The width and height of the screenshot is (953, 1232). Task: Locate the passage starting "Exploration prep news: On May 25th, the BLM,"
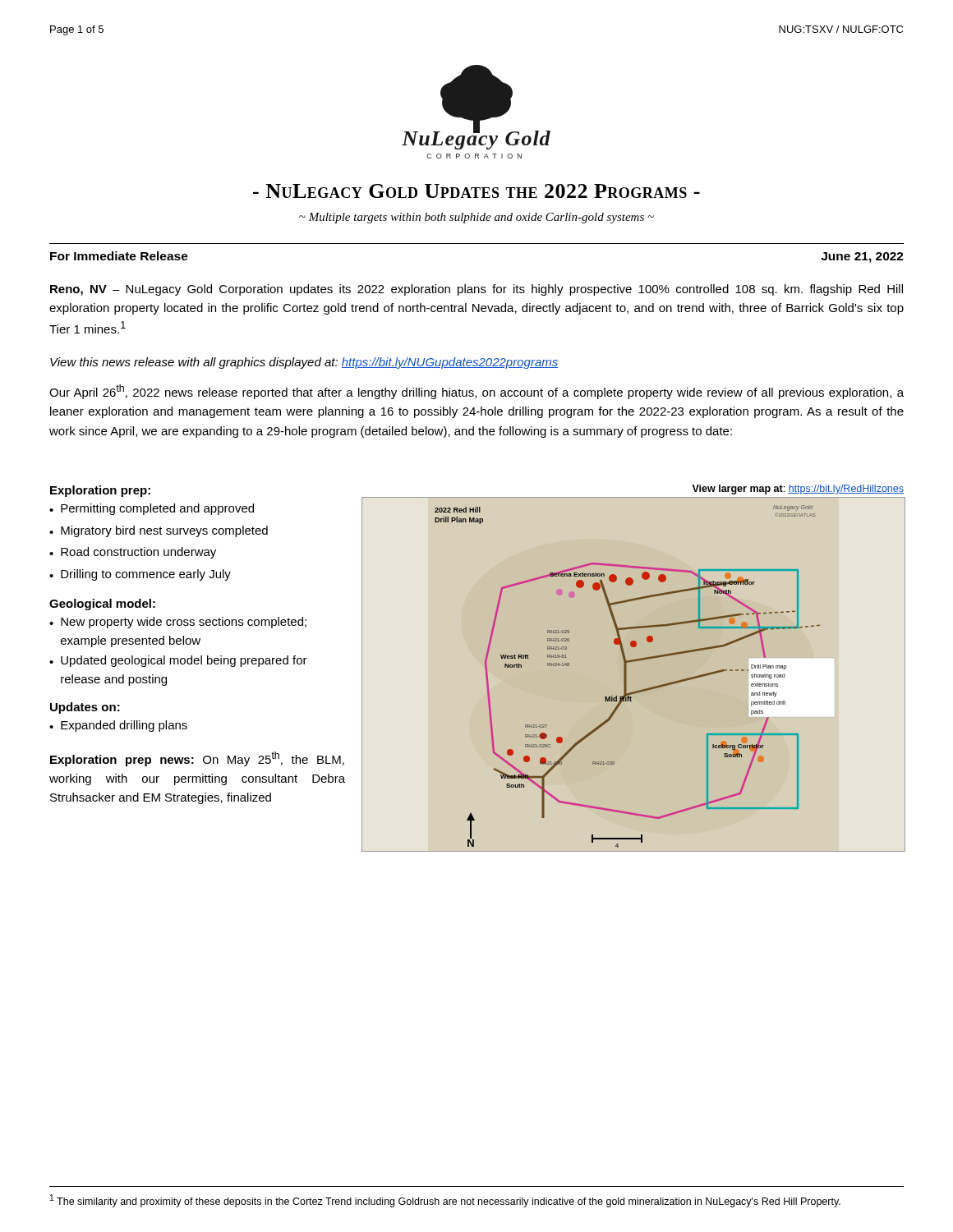(x=197, y=777)
